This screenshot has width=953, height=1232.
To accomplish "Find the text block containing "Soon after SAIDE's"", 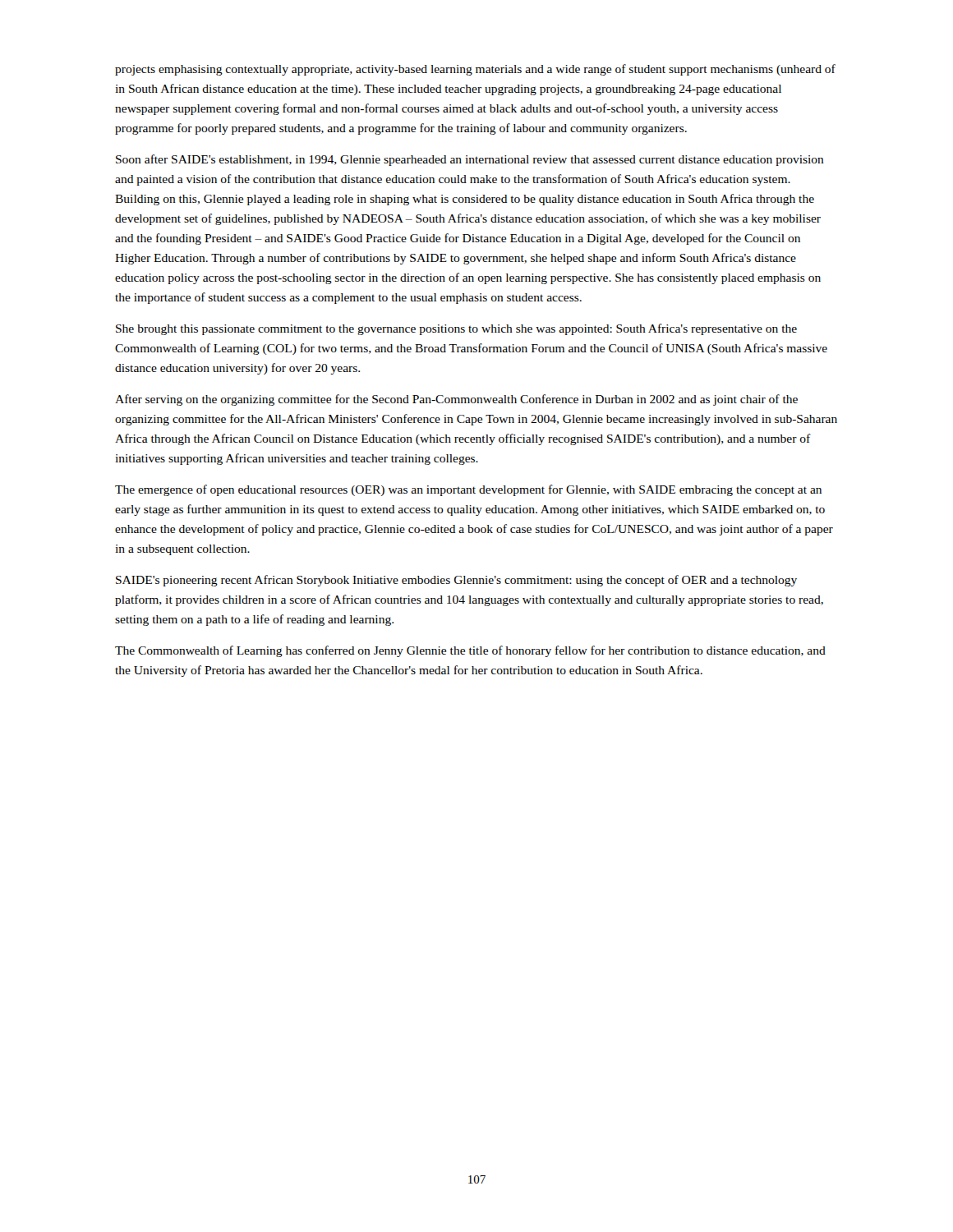I will click(469, 228).
